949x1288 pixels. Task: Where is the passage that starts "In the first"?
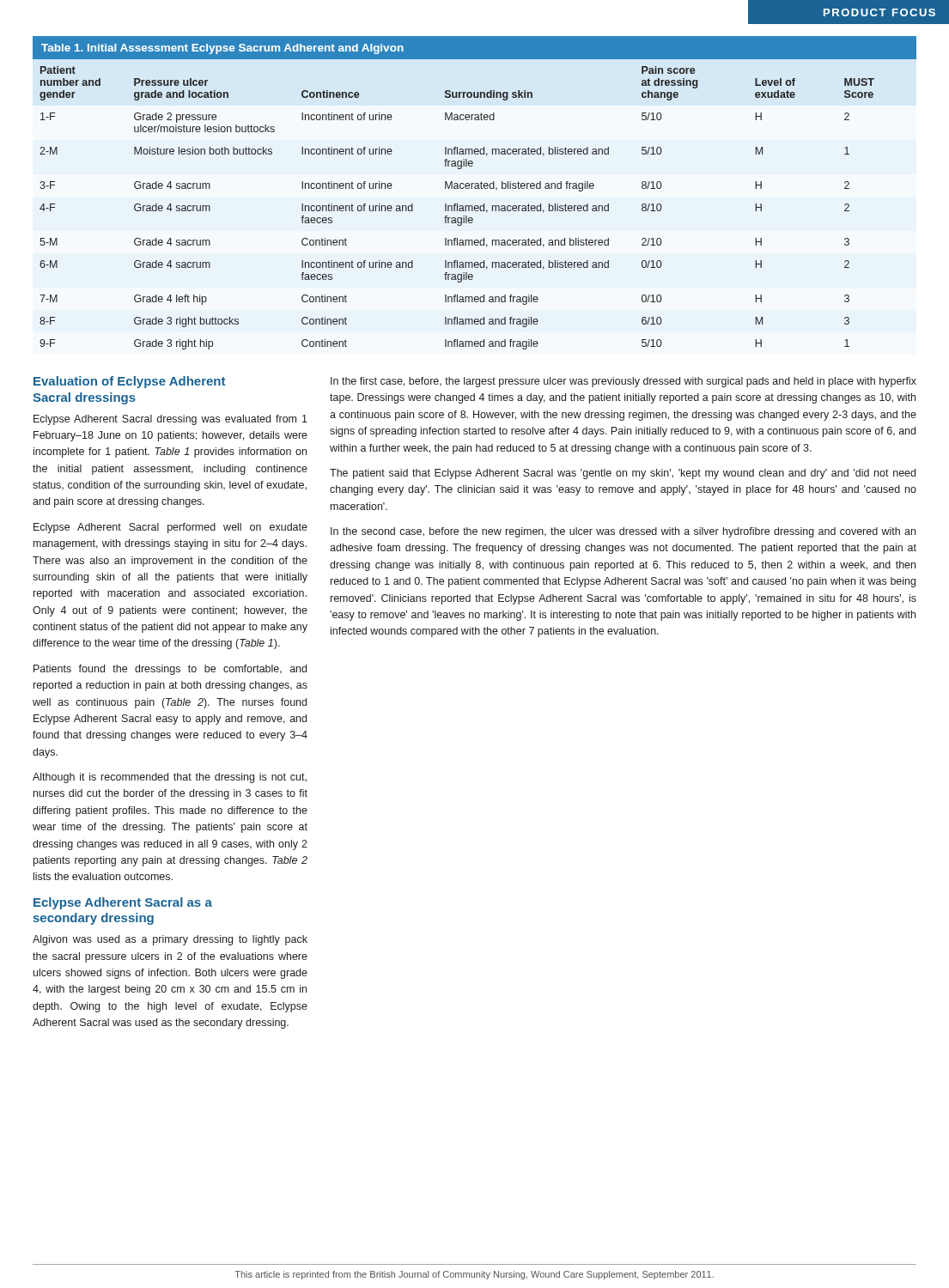623,414
